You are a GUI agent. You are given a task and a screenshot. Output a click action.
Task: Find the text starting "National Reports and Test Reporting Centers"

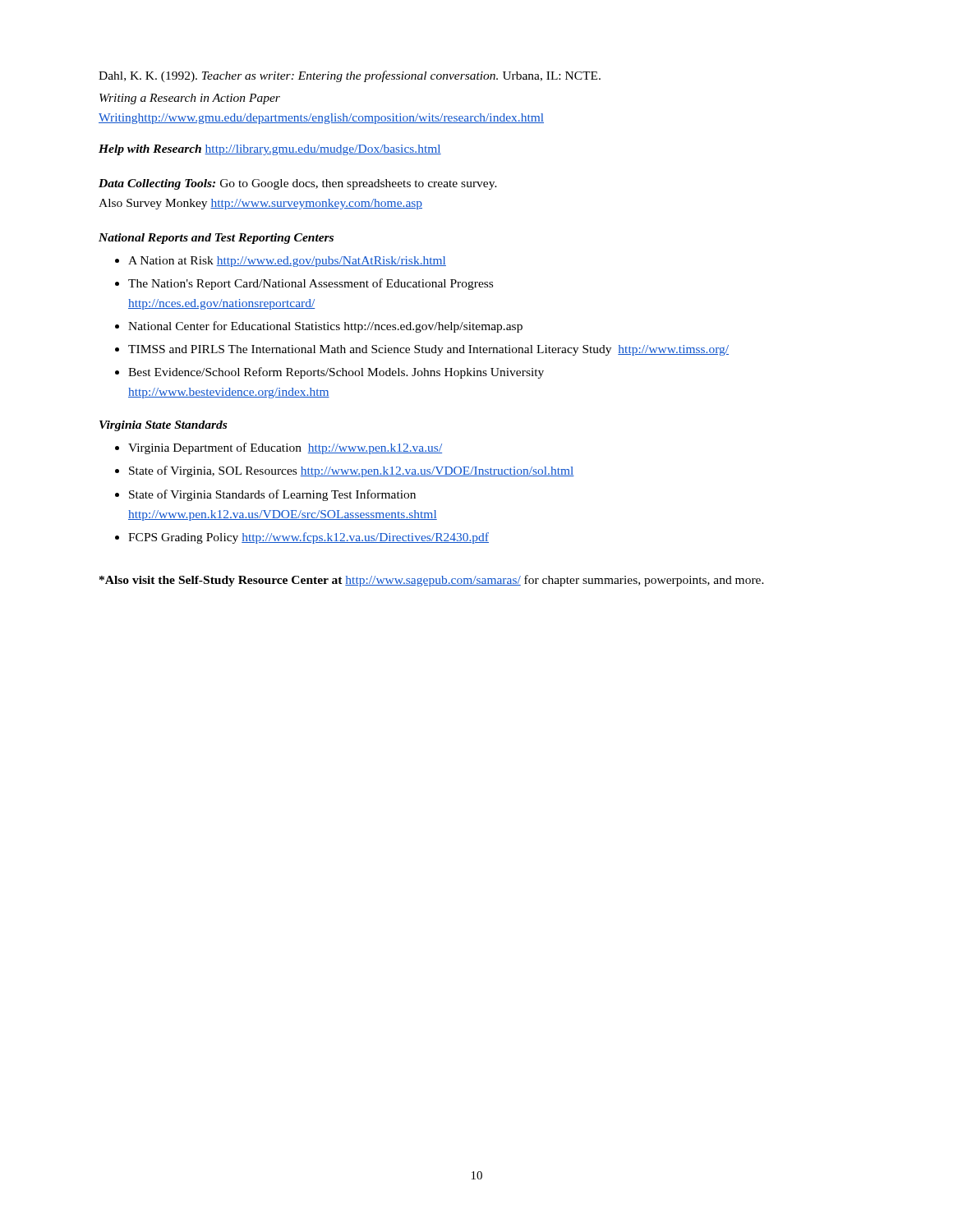pos(216,237)
